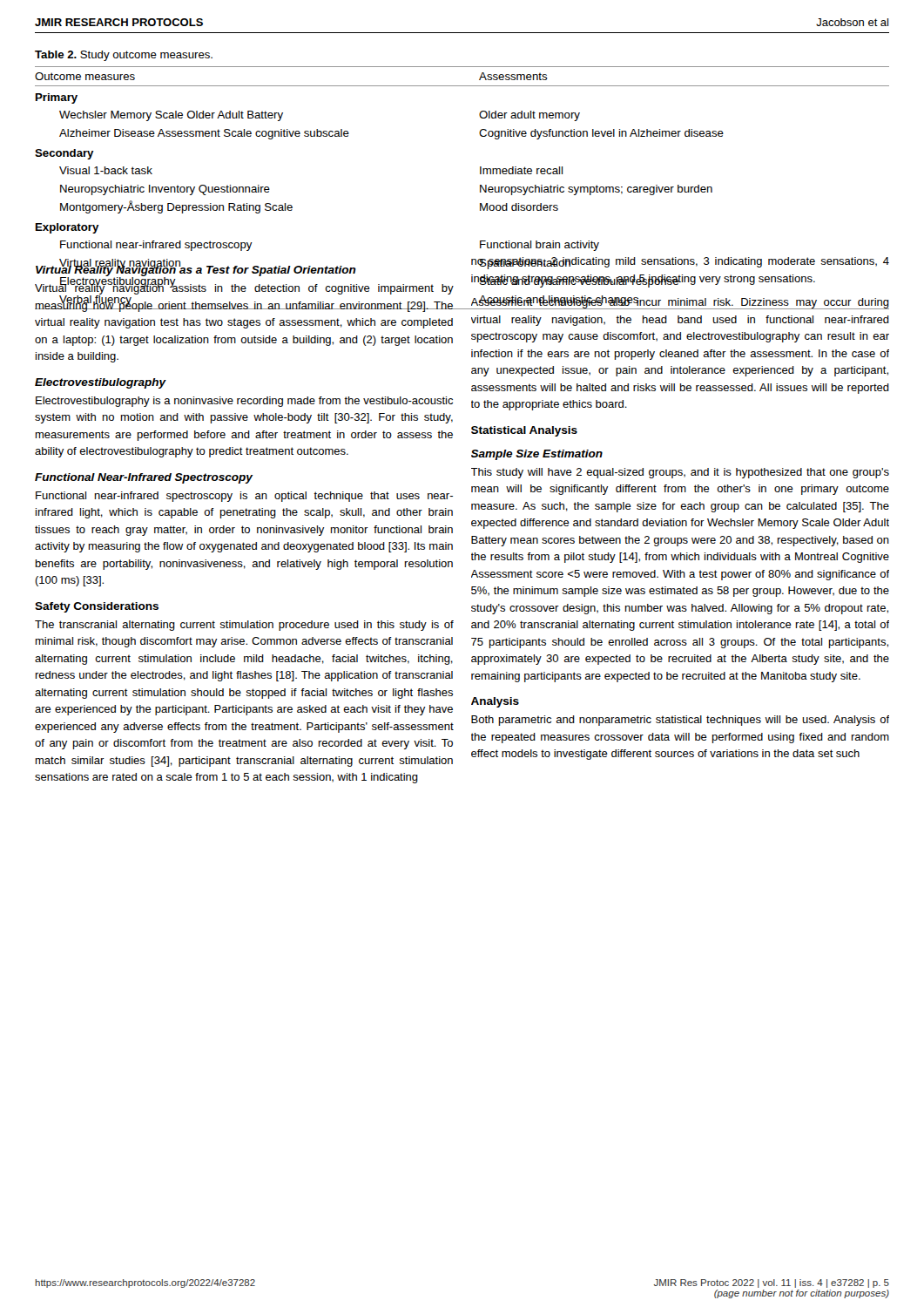
Task: Select the table that reads "Spatial orientation"
Action: pyautogui.click(x=462, y=188)
